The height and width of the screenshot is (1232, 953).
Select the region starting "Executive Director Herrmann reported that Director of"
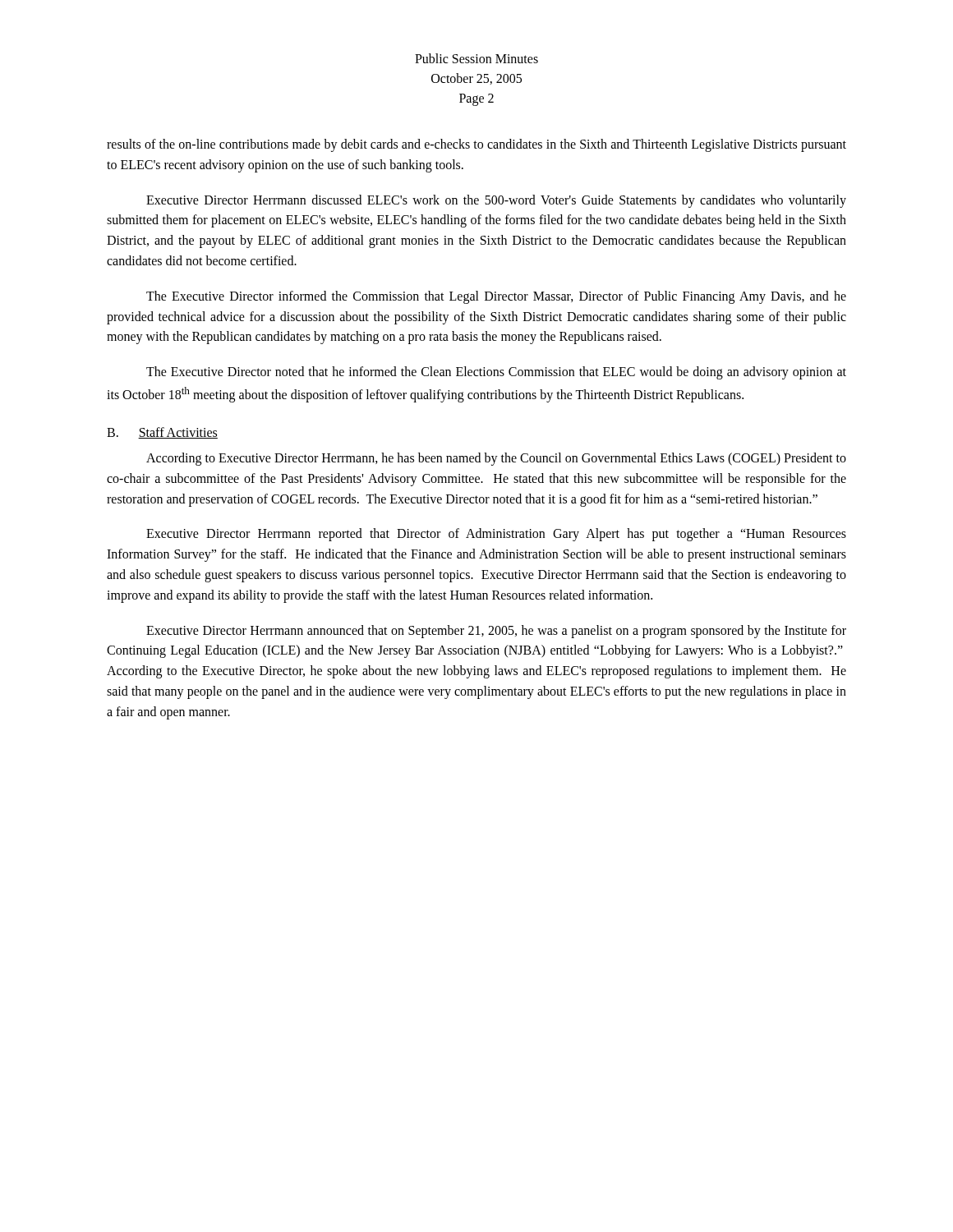coord(476,564)
